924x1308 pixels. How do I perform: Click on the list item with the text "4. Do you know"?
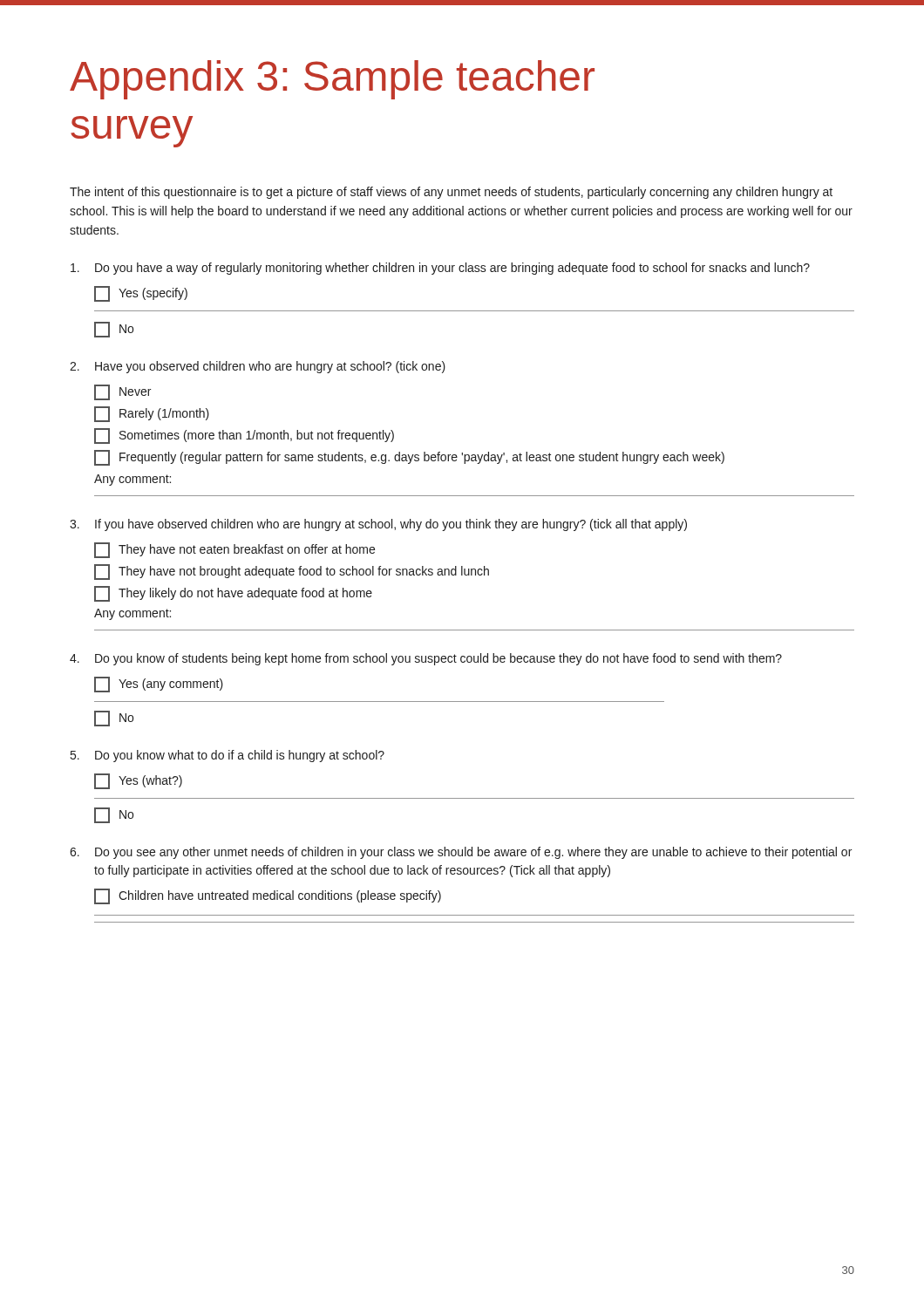coord(426,659)
